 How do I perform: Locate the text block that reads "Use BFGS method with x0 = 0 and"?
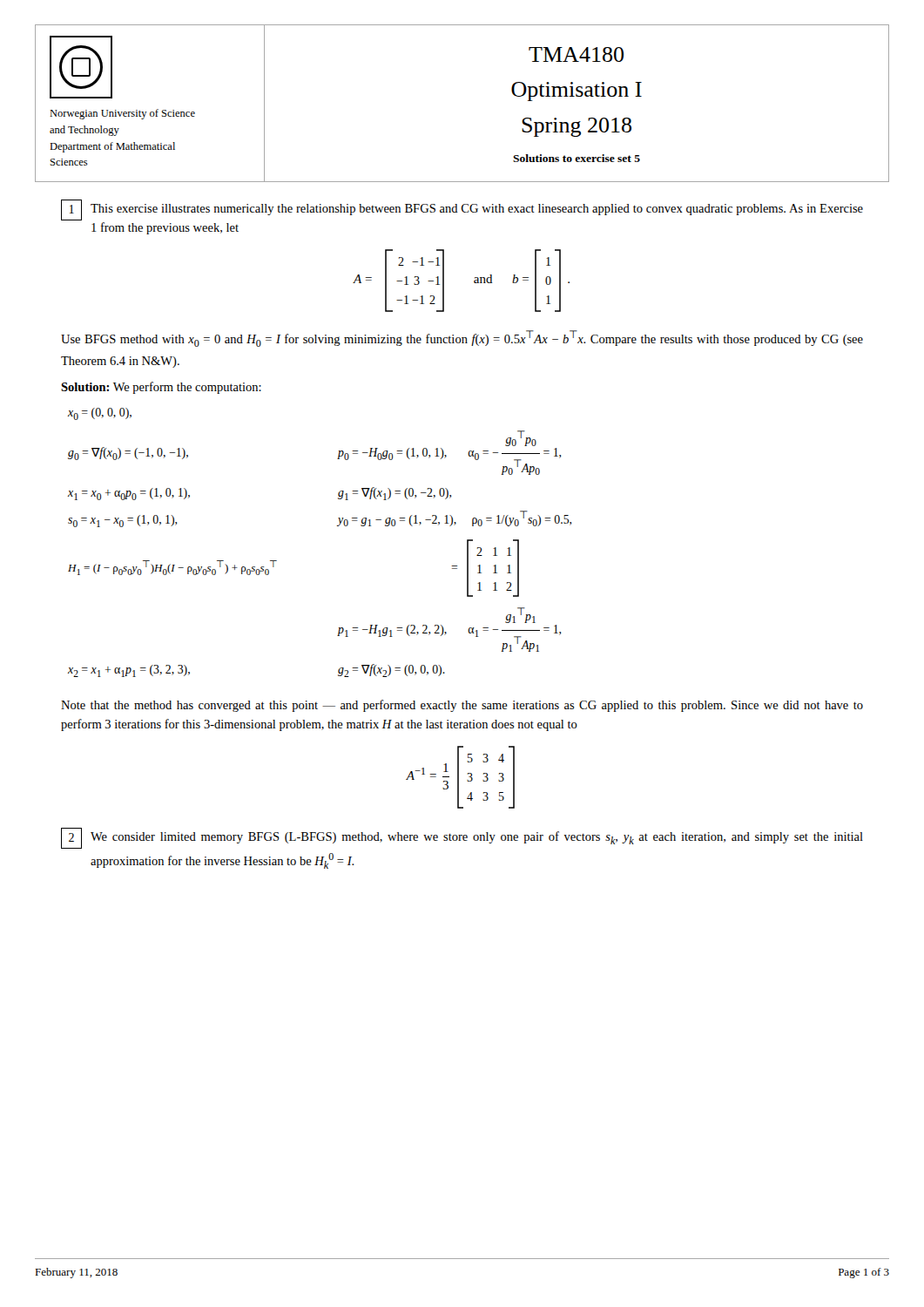coord(462,348)
